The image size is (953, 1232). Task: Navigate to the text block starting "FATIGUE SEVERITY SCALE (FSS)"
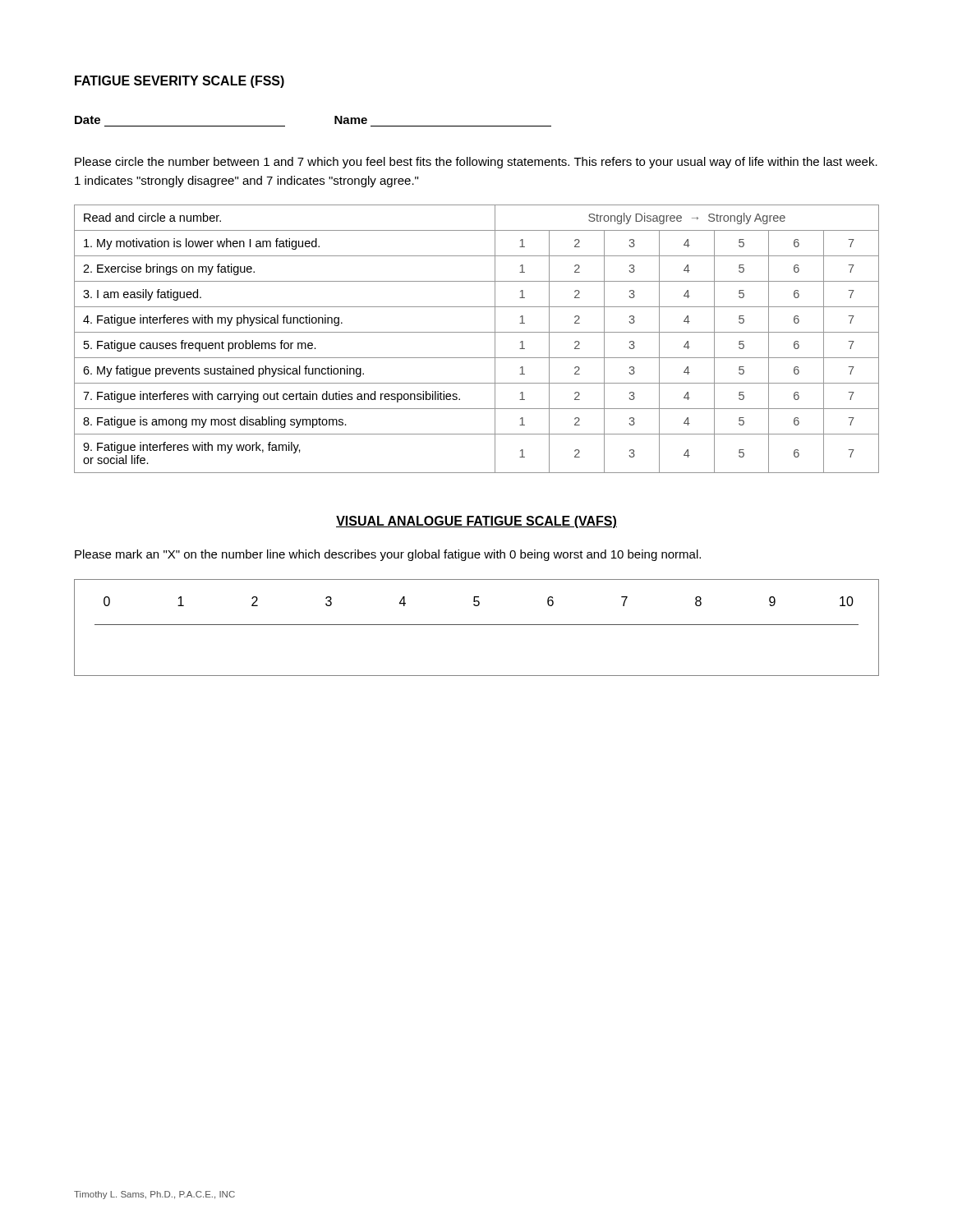point(179,81)
